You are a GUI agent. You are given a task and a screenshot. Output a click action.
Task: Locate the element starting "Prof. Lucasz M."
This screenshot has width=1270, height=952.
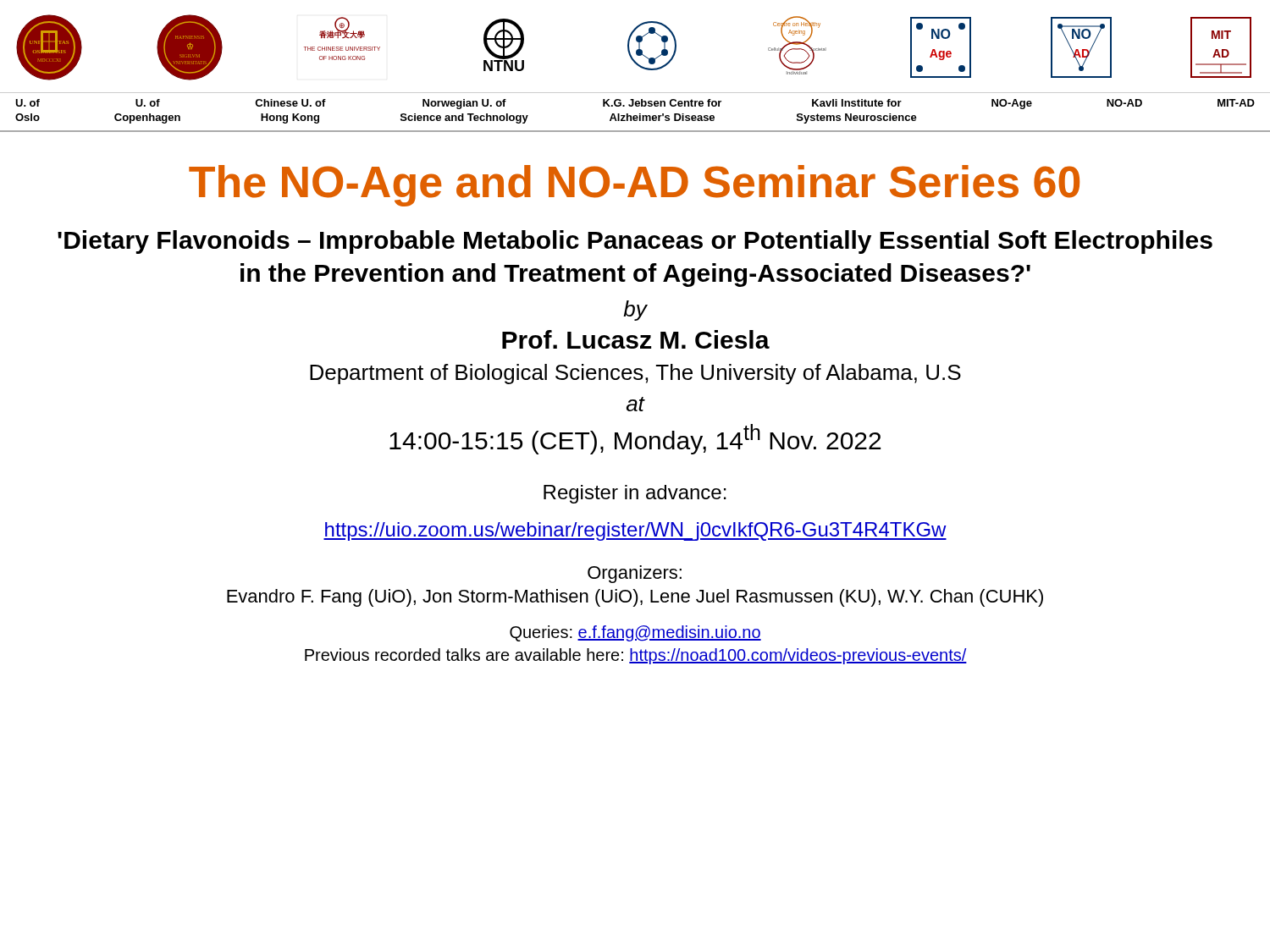tap(635, 340)
